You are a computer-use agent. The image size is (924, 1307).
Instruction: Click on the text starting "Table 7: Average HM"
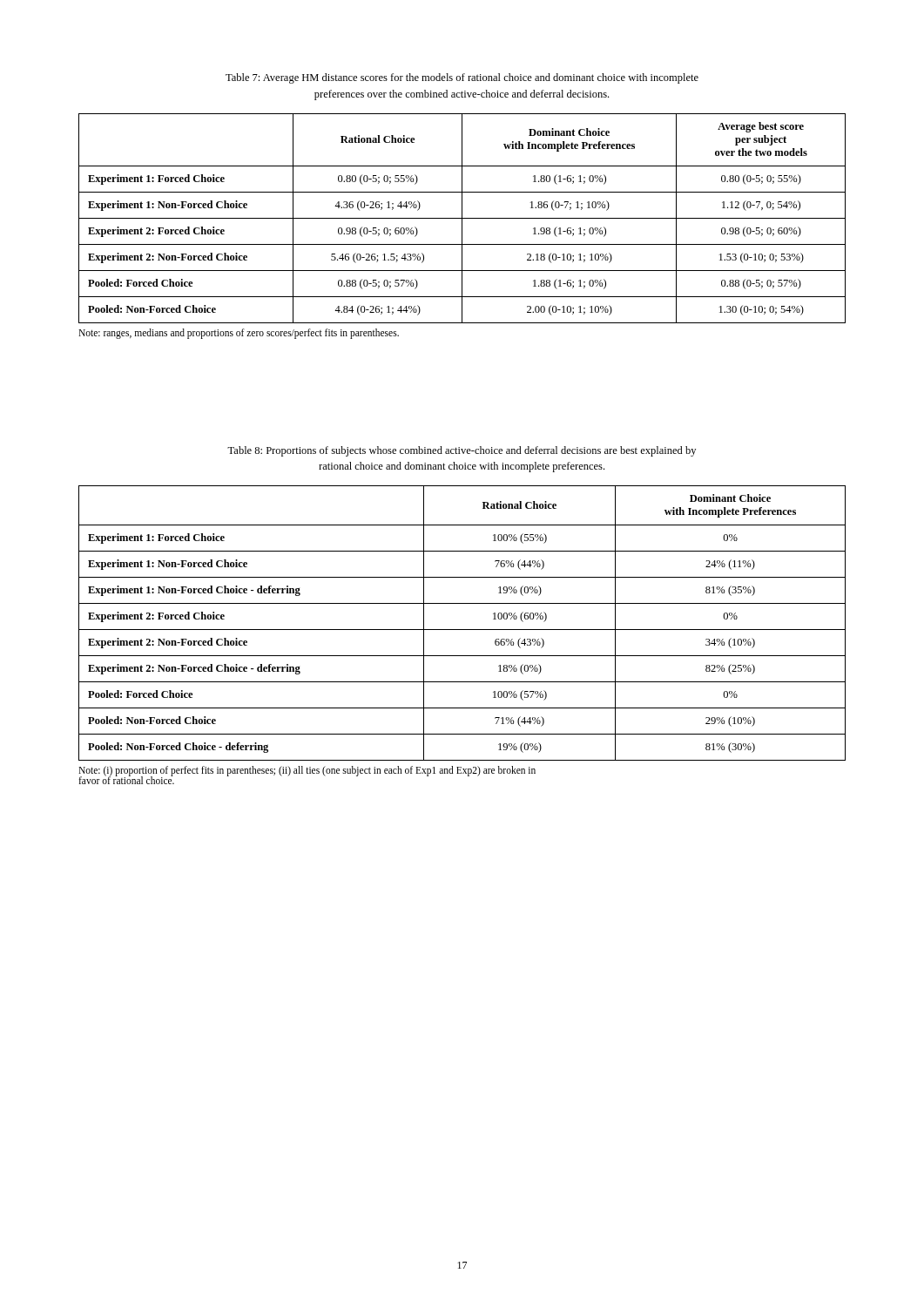[462, 86]
